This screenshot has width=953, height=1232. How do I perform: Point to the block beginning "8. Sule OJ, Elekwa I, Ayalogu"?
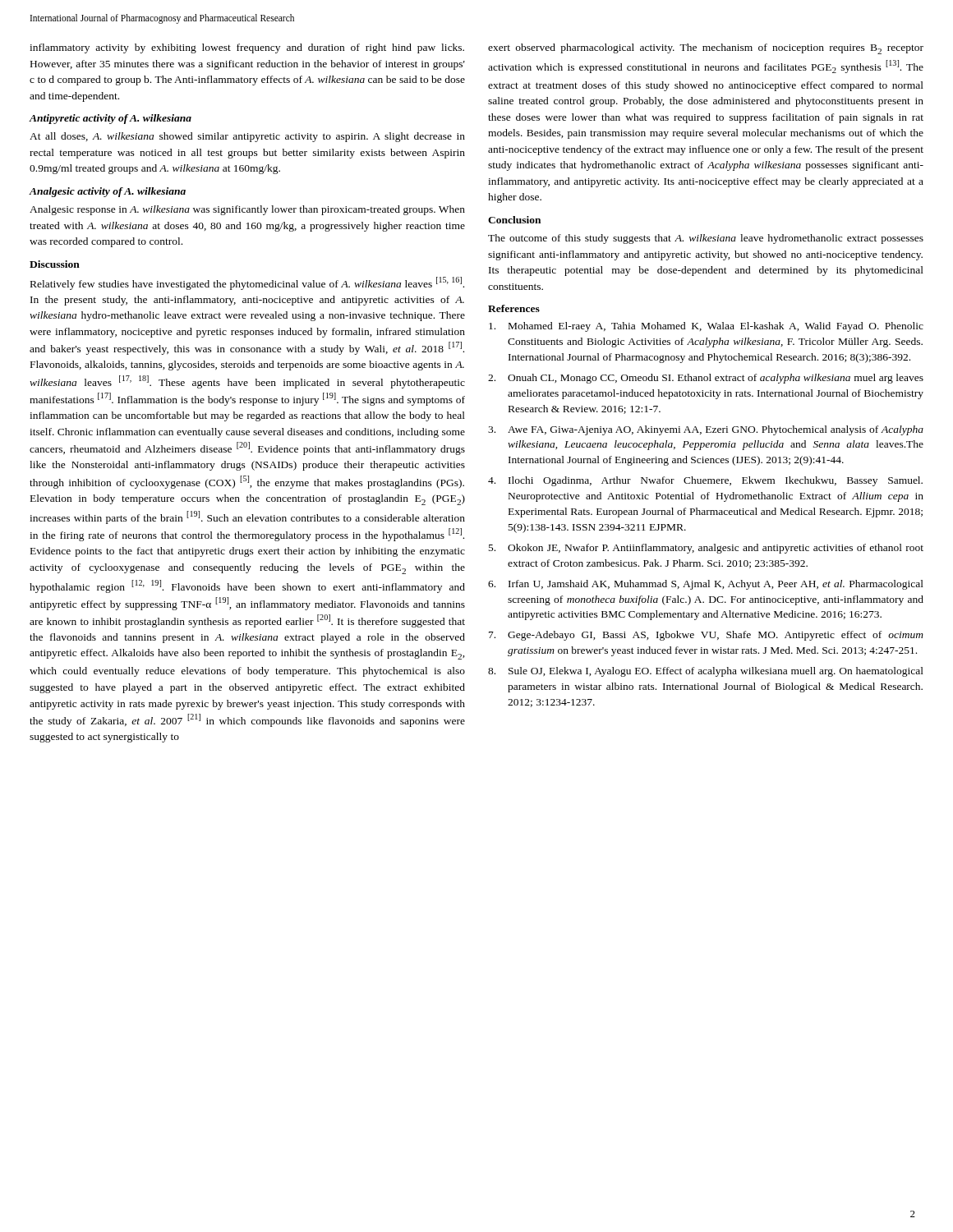tap(706, 687)
